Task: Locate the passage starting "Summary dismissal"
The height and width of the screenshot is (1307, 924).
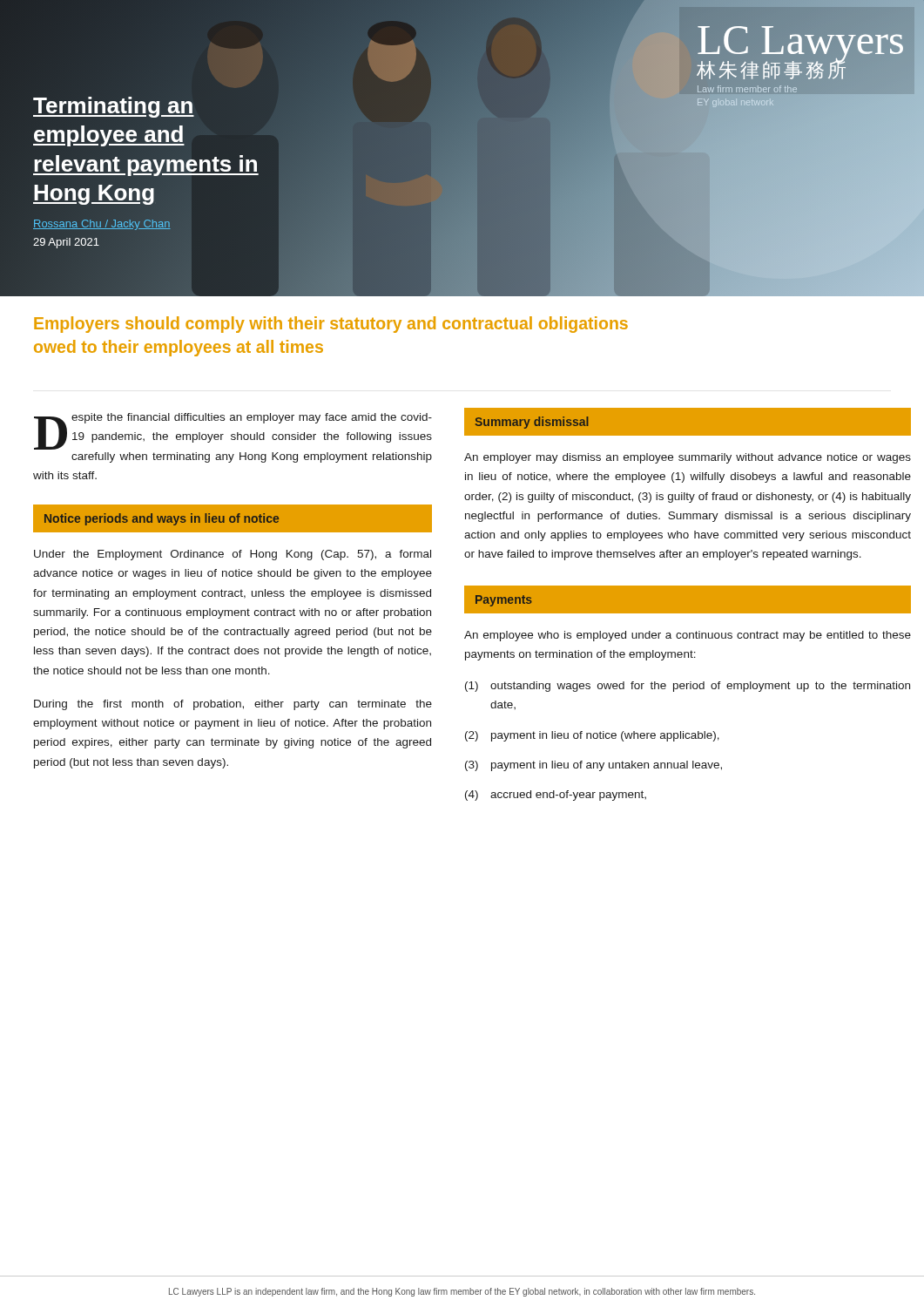Action: (x=532, y=422)
